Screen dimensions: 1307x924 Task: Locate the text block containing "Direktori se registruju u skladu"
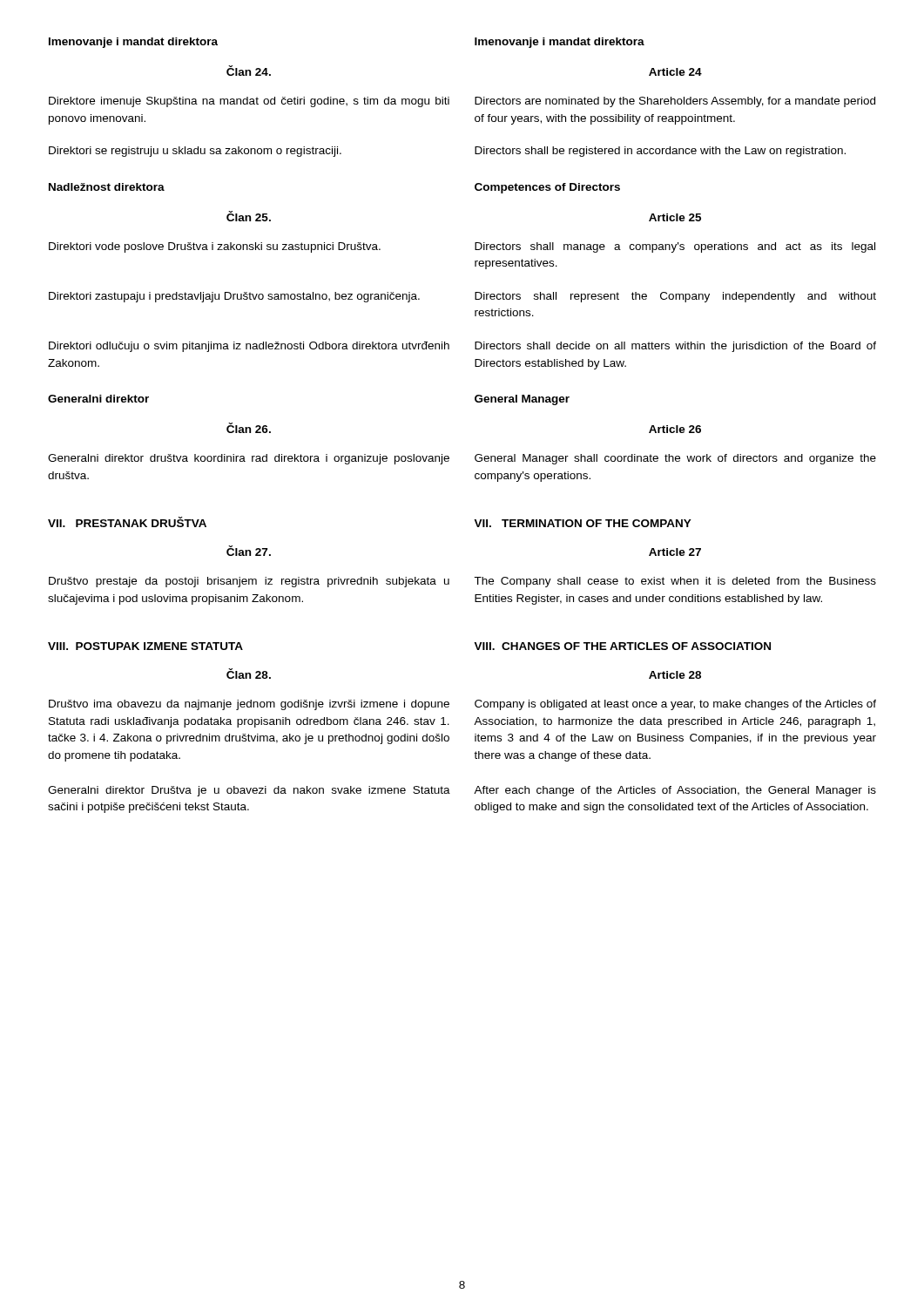point(195,150)
